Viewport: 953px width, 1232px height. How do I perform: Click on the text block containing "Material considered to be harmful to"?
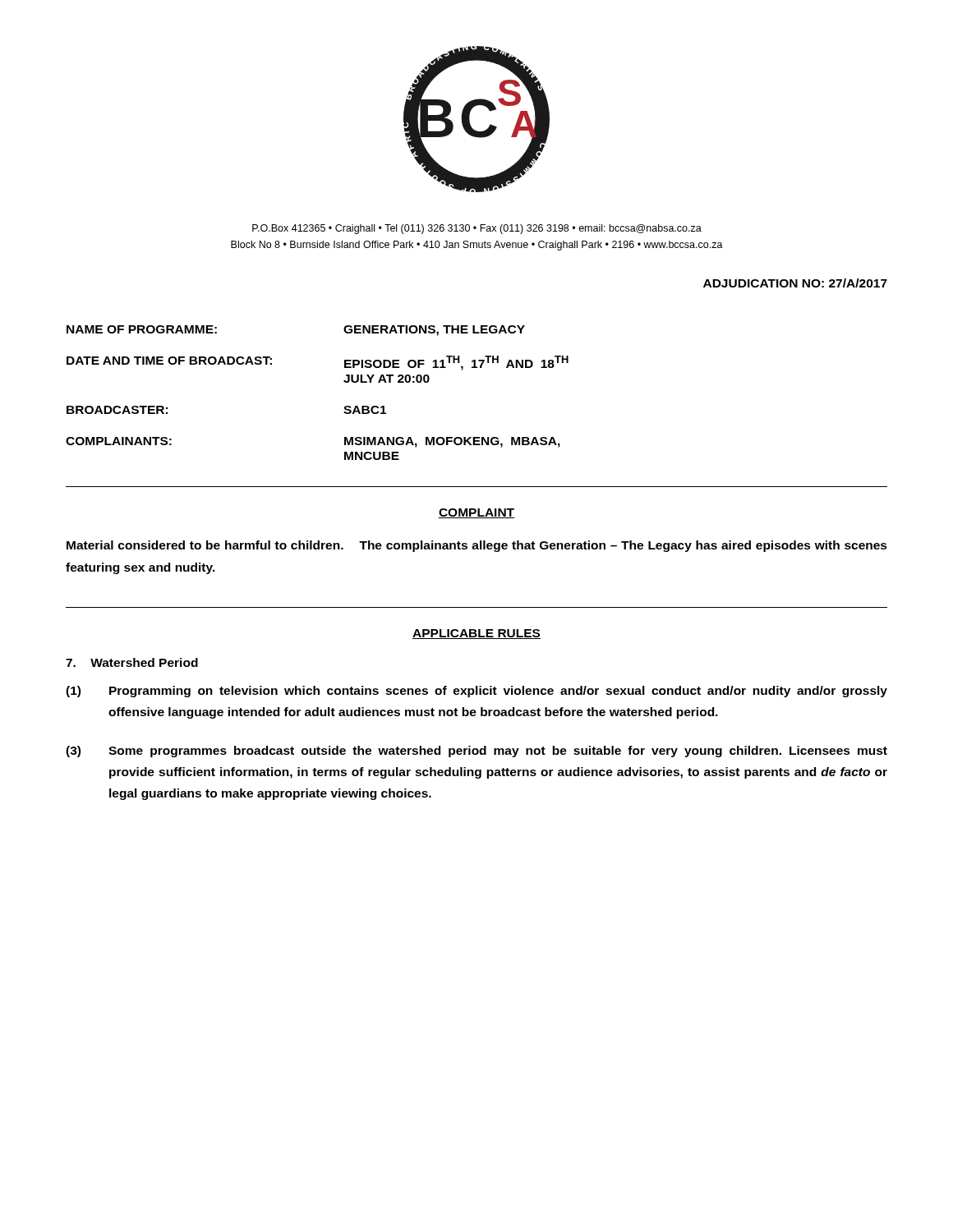click(476, 556)
